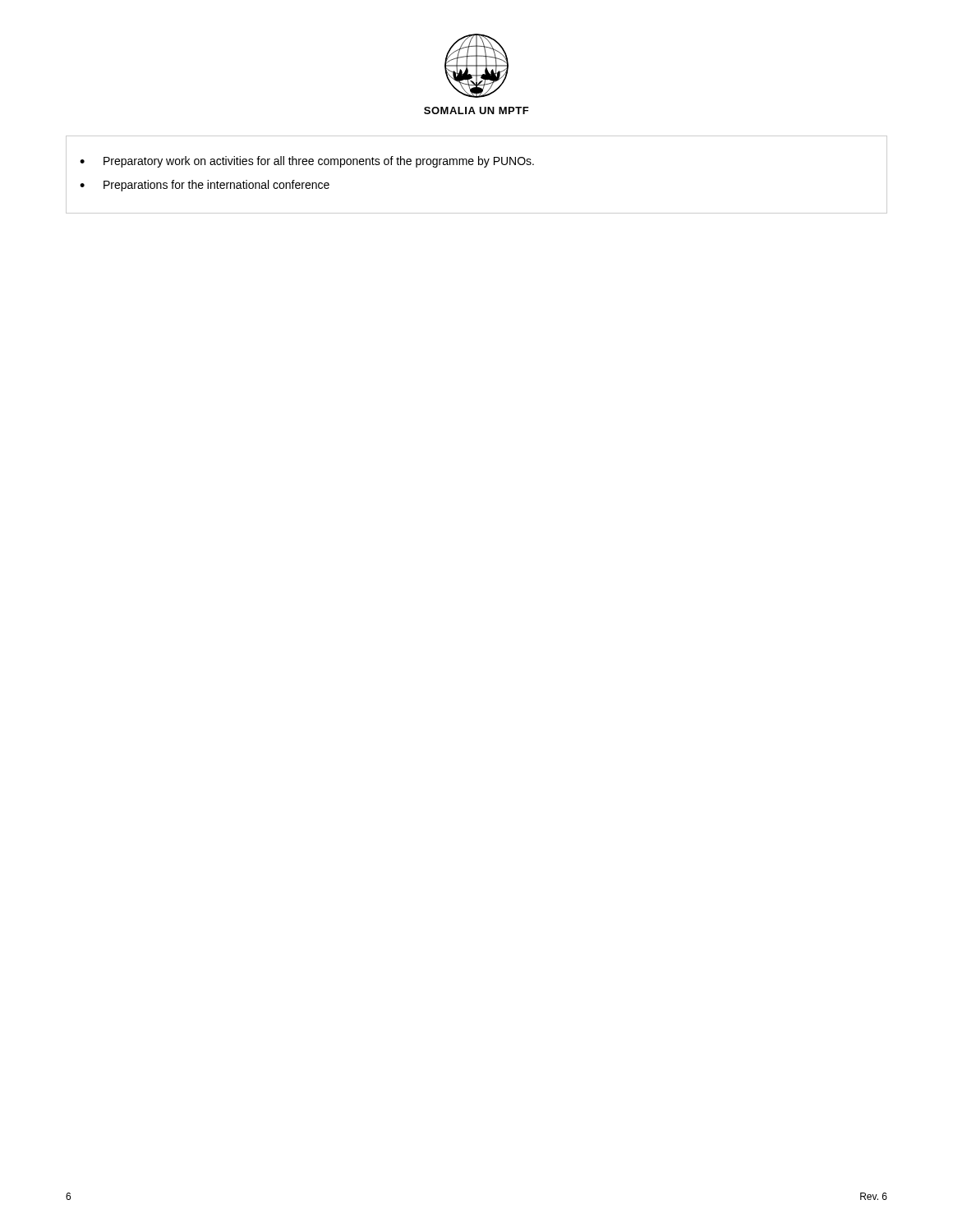Navigate to the block starting "• Preparatory work on activities for"
Screen dimensions: 1232x953
pos(307,162)
